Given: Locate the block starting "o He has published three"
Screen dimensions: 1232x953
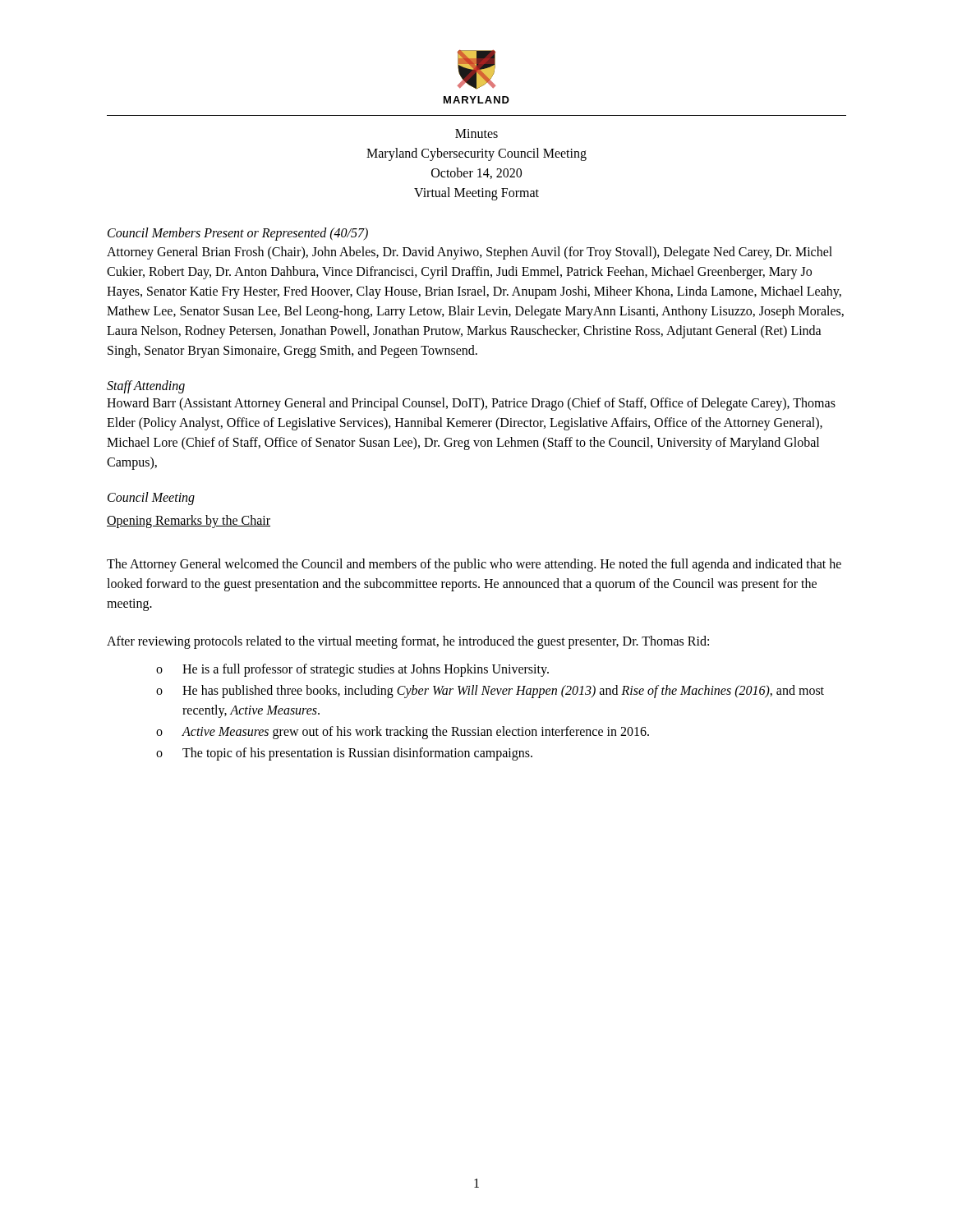Looking at the screenshot, I should [x=501, y=701].
